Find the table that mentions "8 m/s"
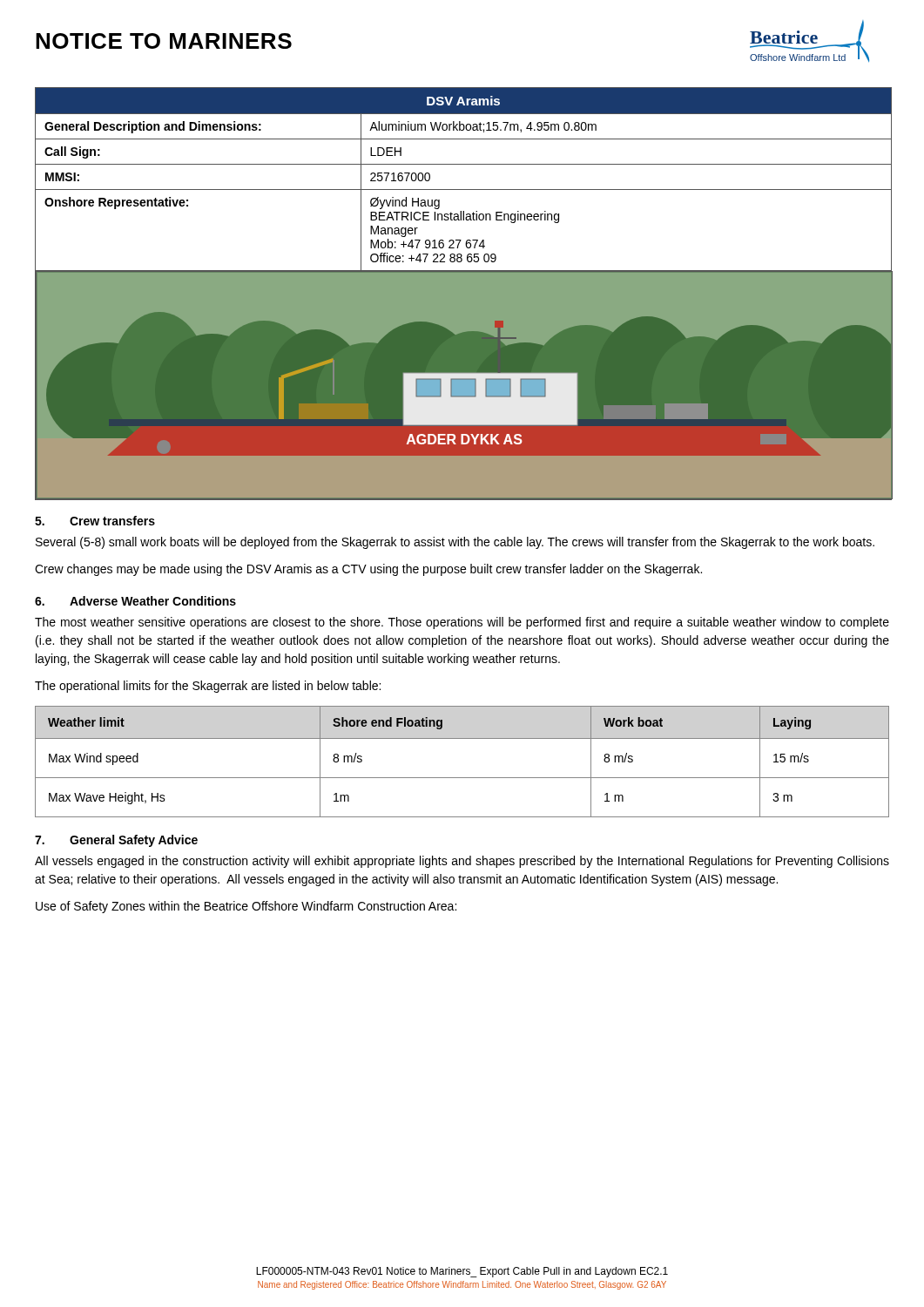Screen dimensions: 1307x924 tap(462, 762)
